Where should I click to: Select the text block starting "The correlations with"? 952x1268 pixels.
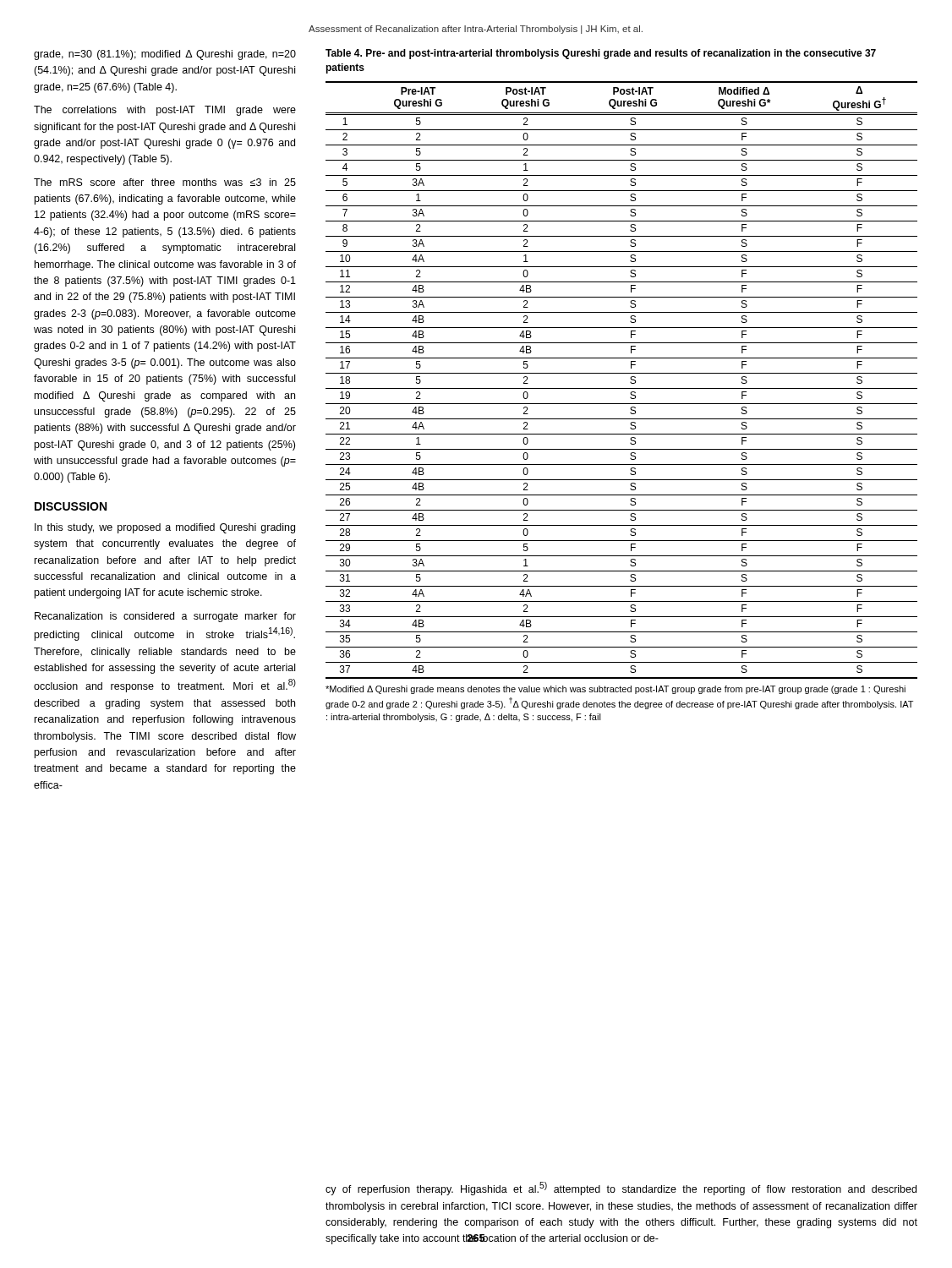pyautogui.click(x=165, y=135)
